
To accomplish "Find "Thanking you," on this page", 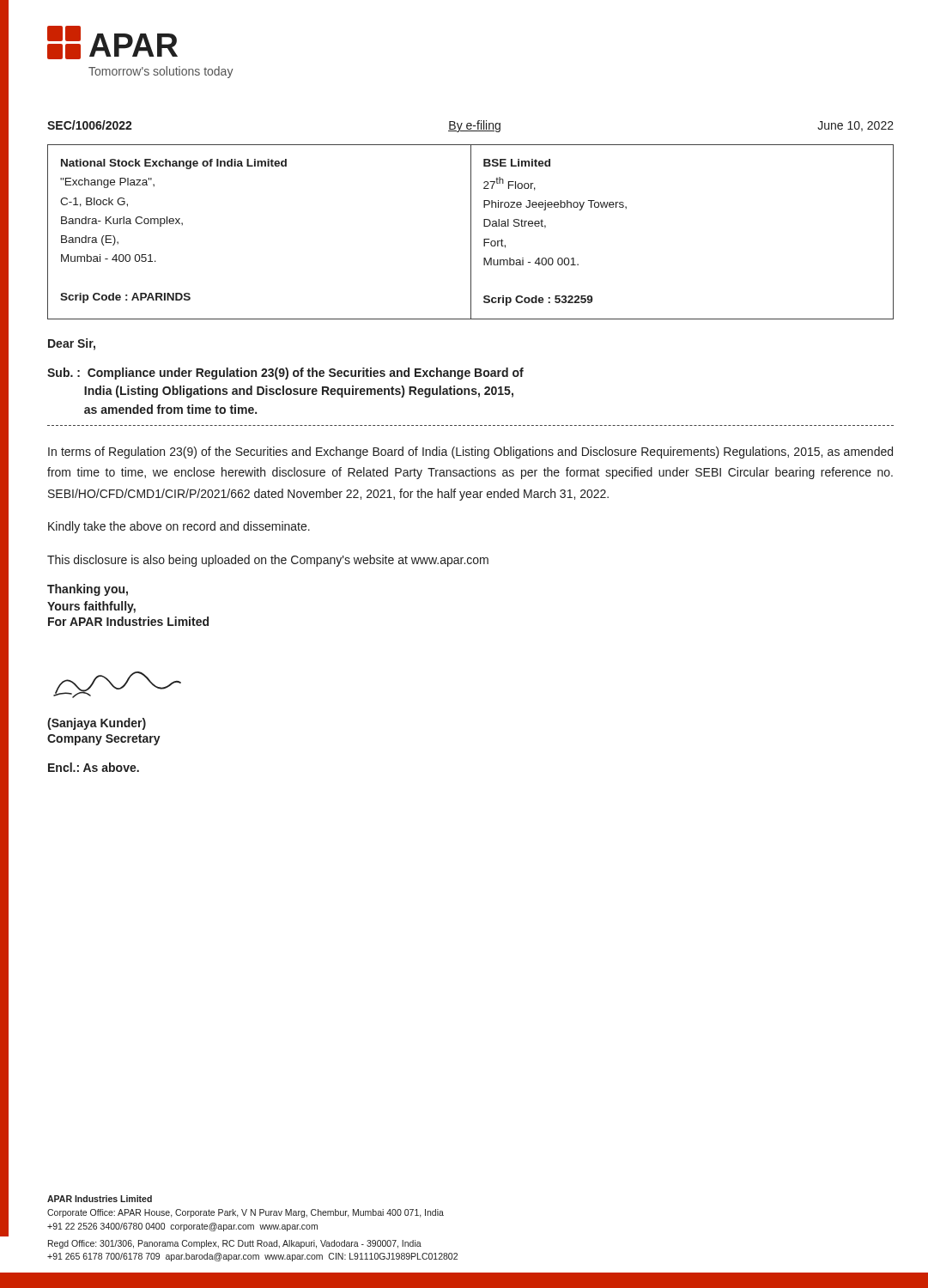I will coord(88,589).
